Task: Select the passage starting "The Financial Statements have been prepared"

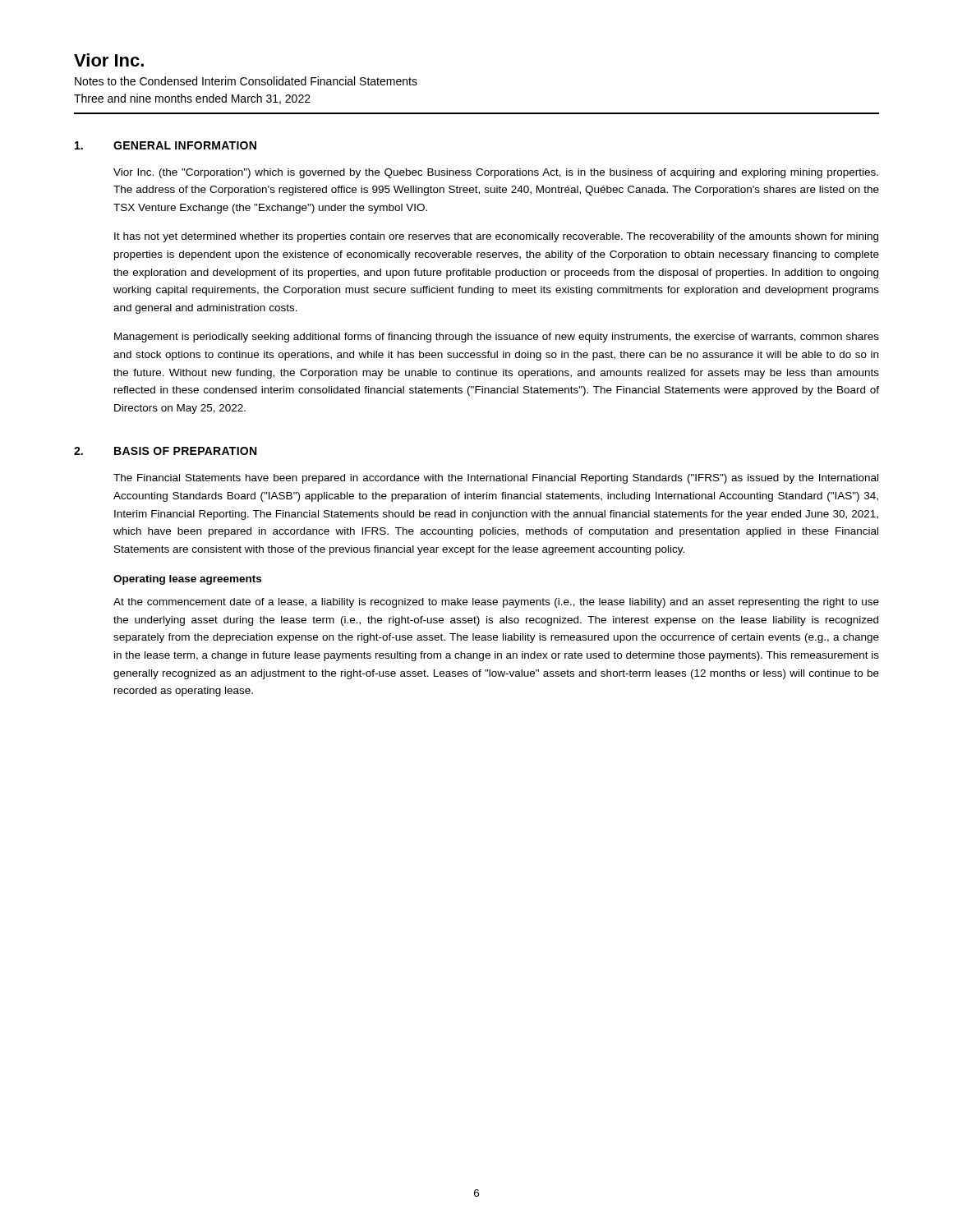Action: pyautogui.click(x=496, y=513)
